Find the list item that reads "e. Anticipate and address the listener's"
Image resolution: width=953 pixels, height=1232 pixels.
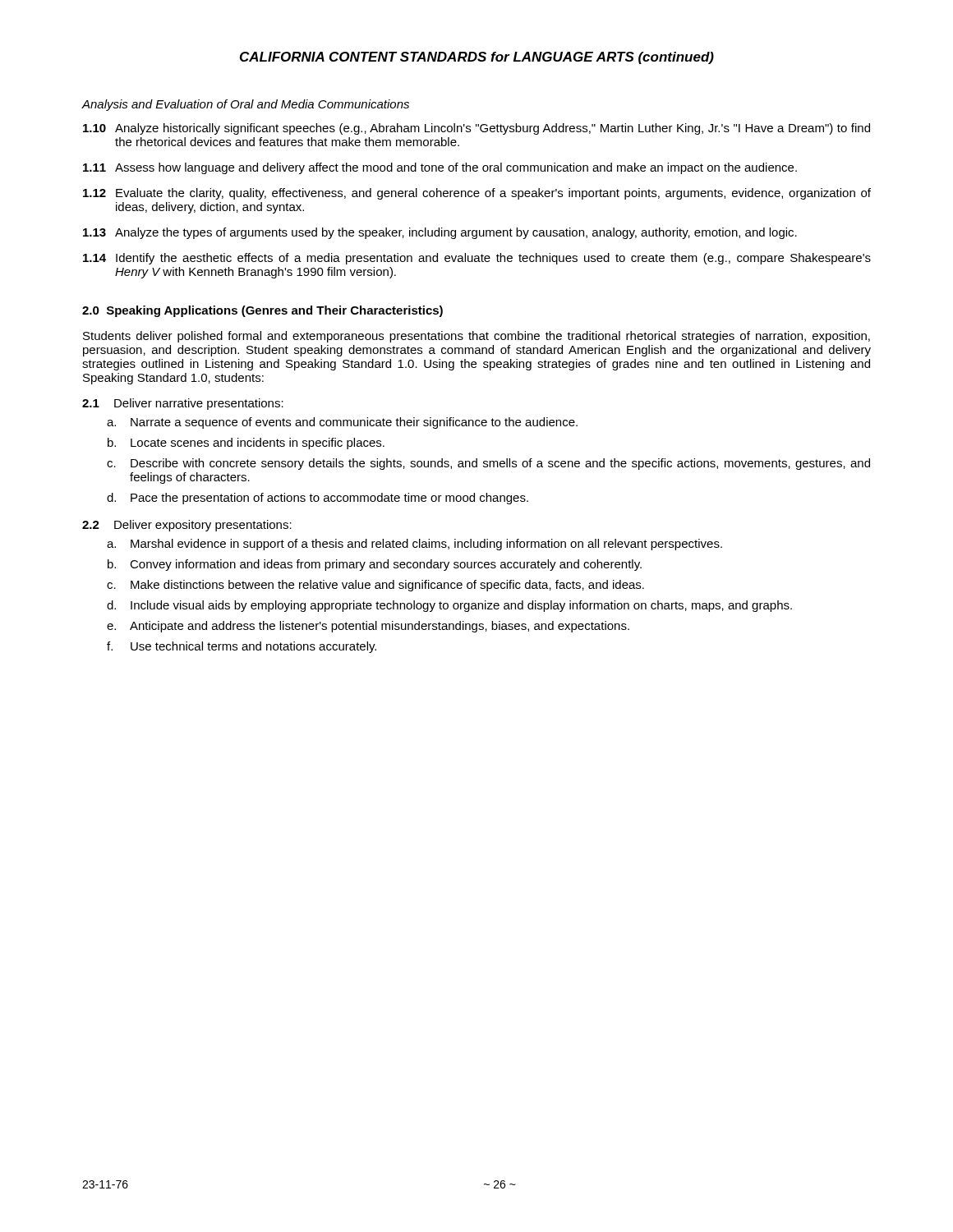tap(489, 625)
